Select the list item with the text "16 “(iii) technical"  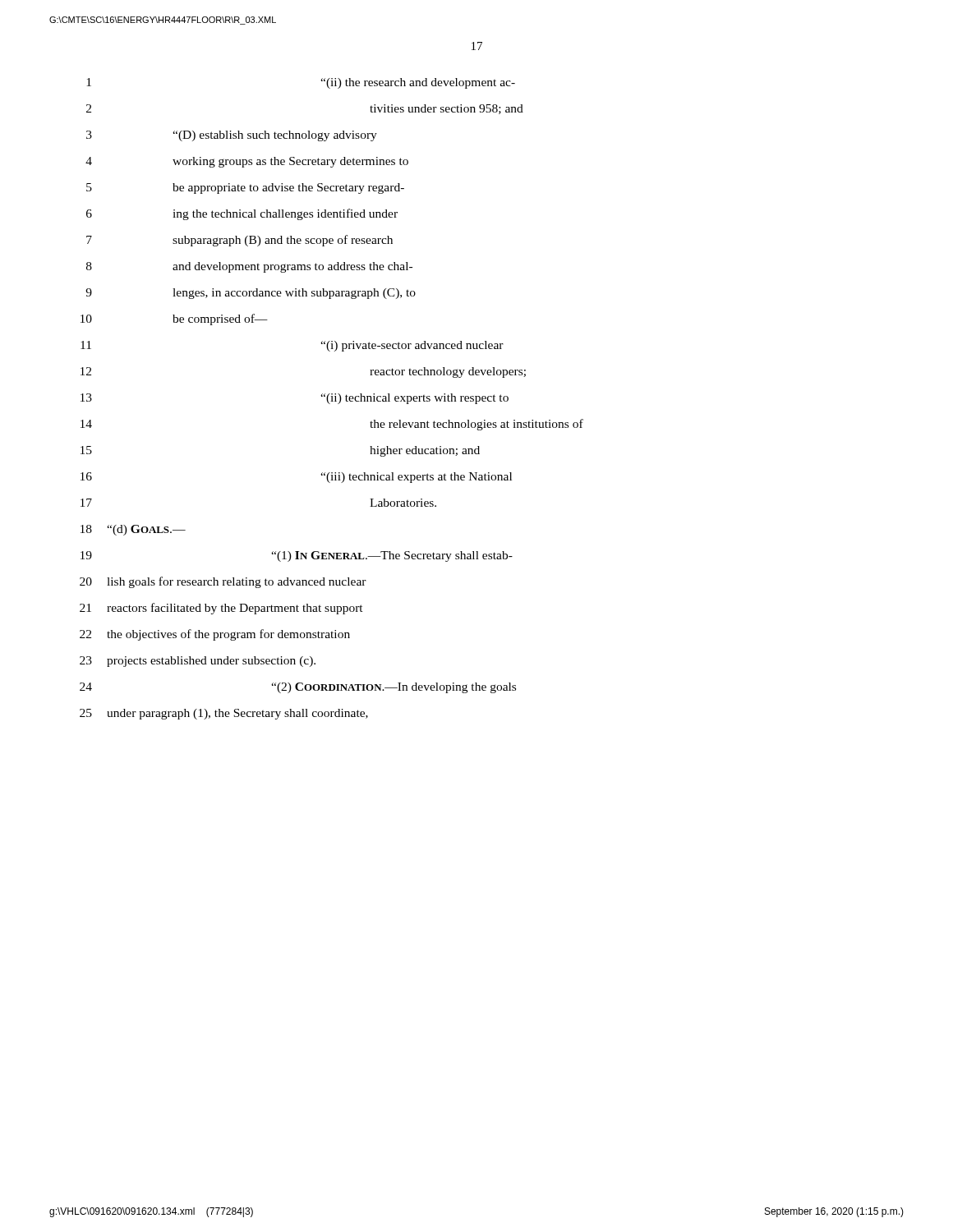pyautogui.click(x=476, y=477)
